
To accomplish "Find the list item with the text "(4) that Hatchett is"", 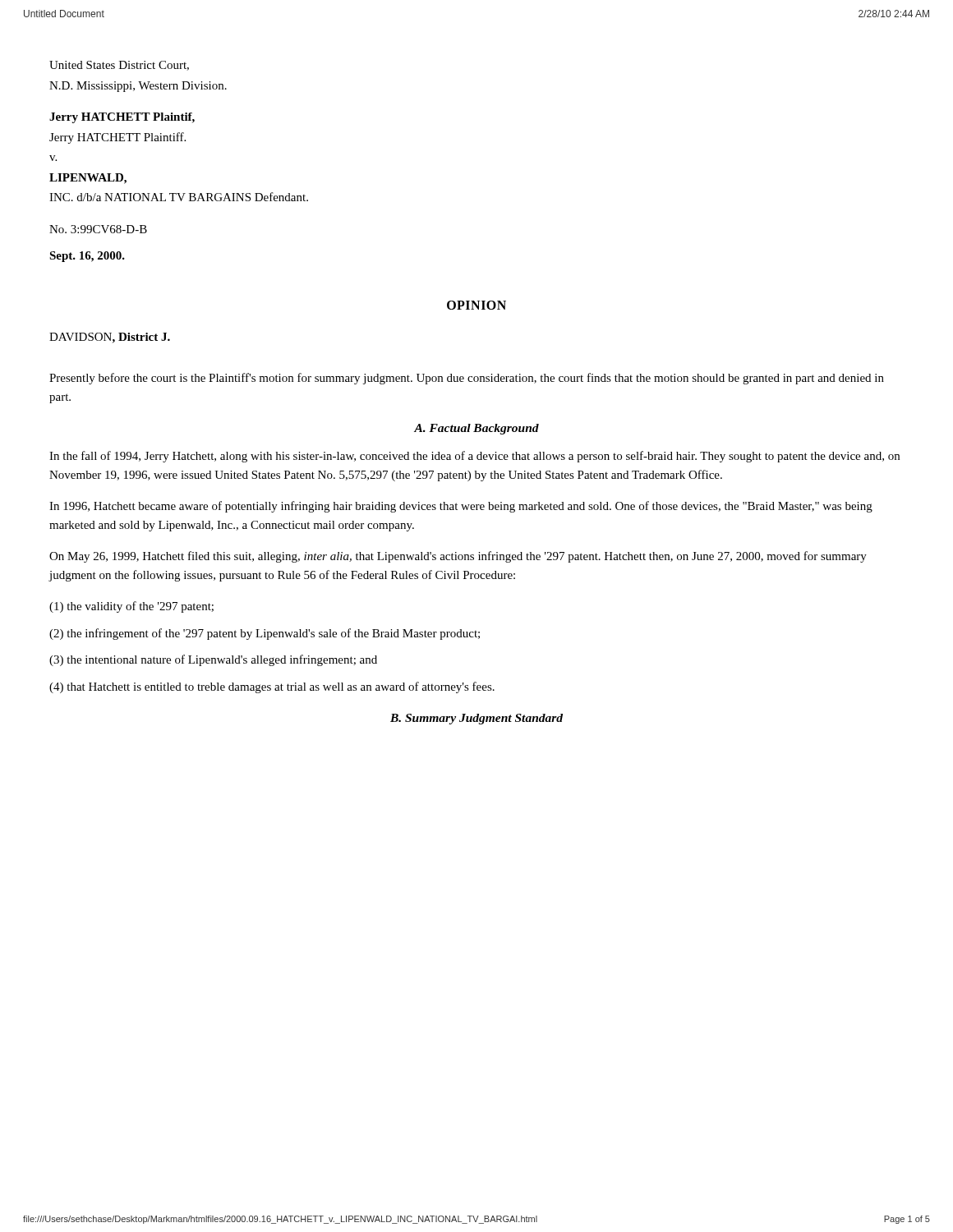I will [x=476, y=686].
